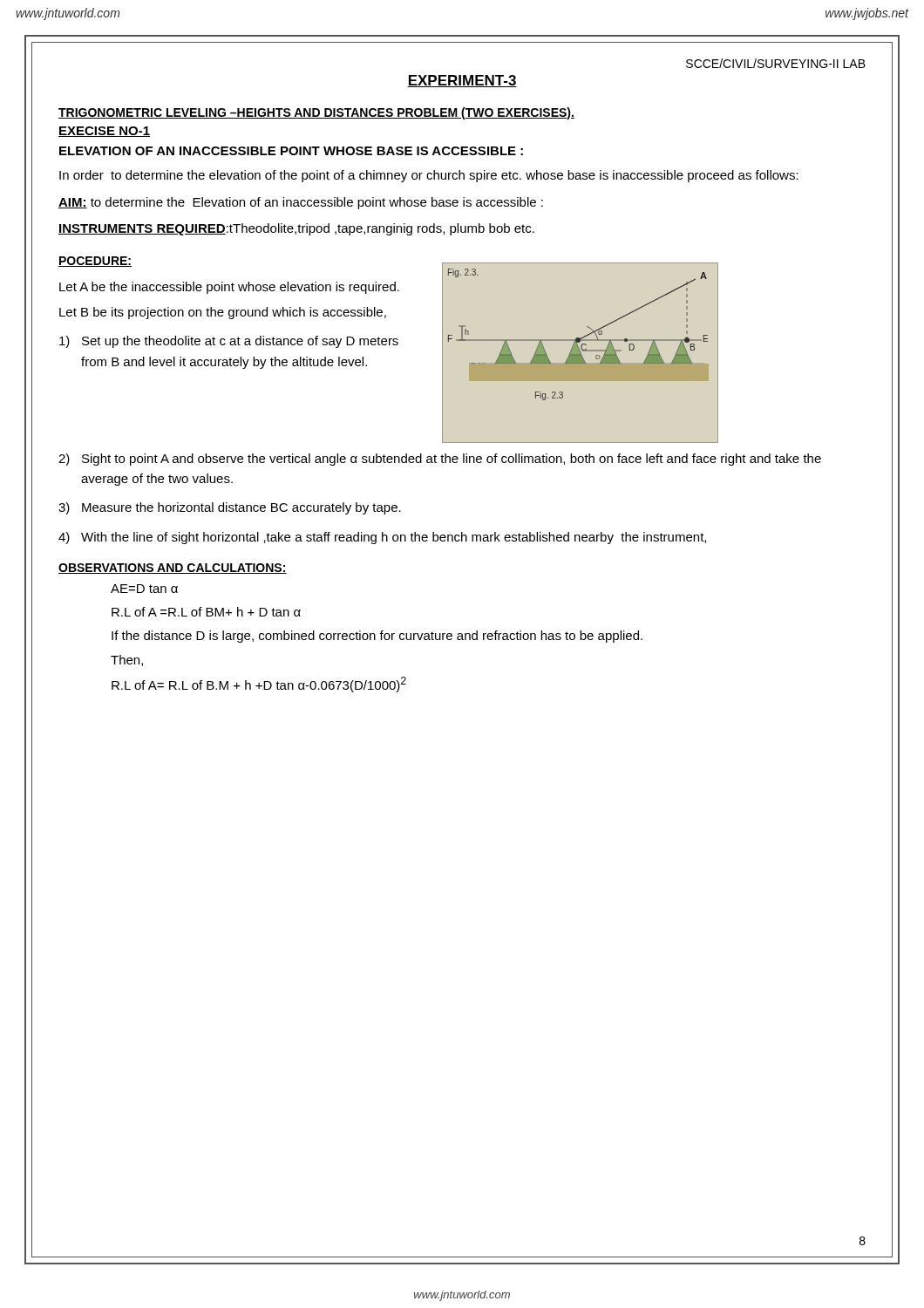The height and width of the screenshot is (1308, 924).
Task: Navigate to the passage starting "AE=D tan α"
Action: point(144,588)
